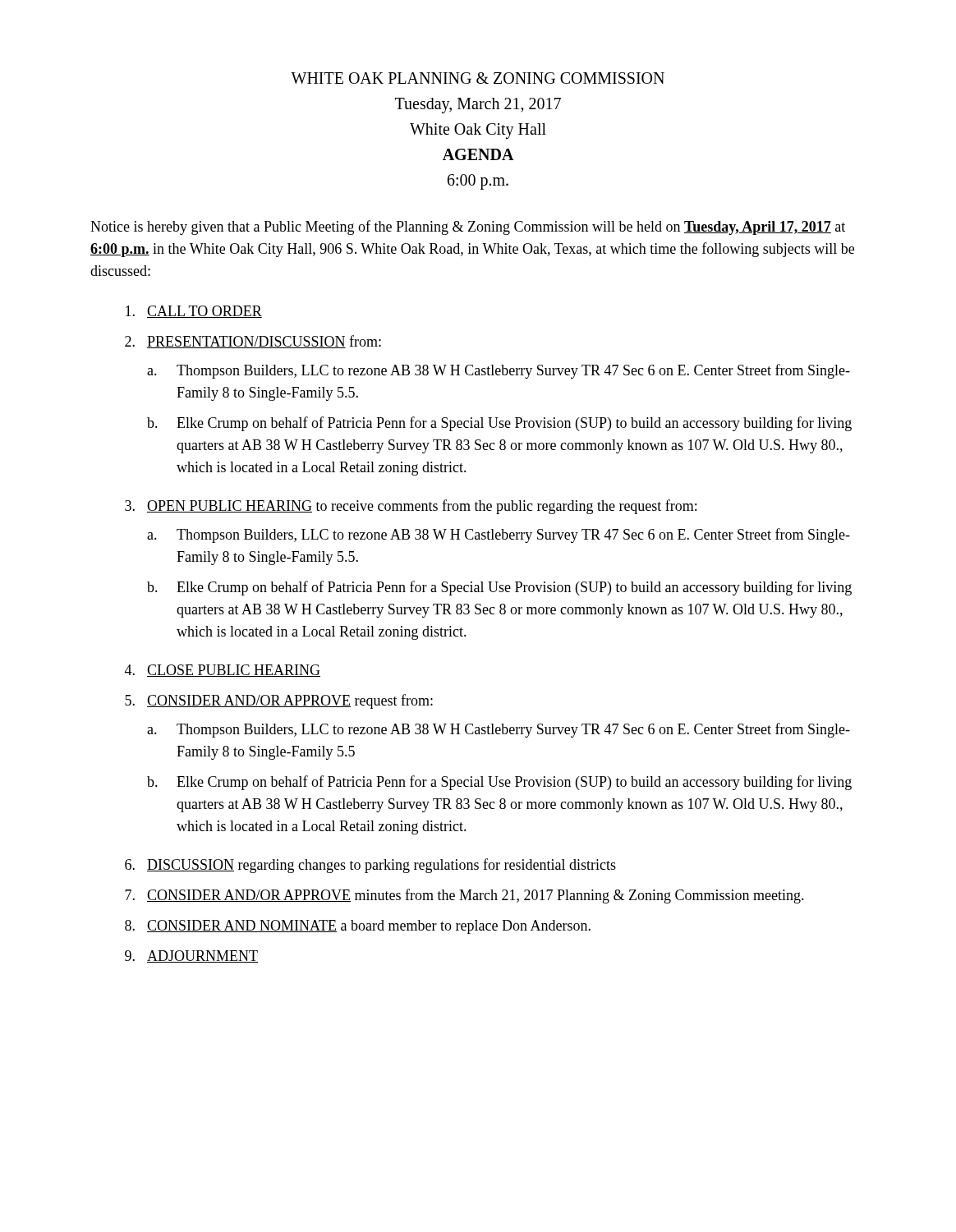The height and width of the screenshot is (1232, 956).
Task: Find the list item with the text "CALL TO ORDER"
Action: (x=194, y=312)
